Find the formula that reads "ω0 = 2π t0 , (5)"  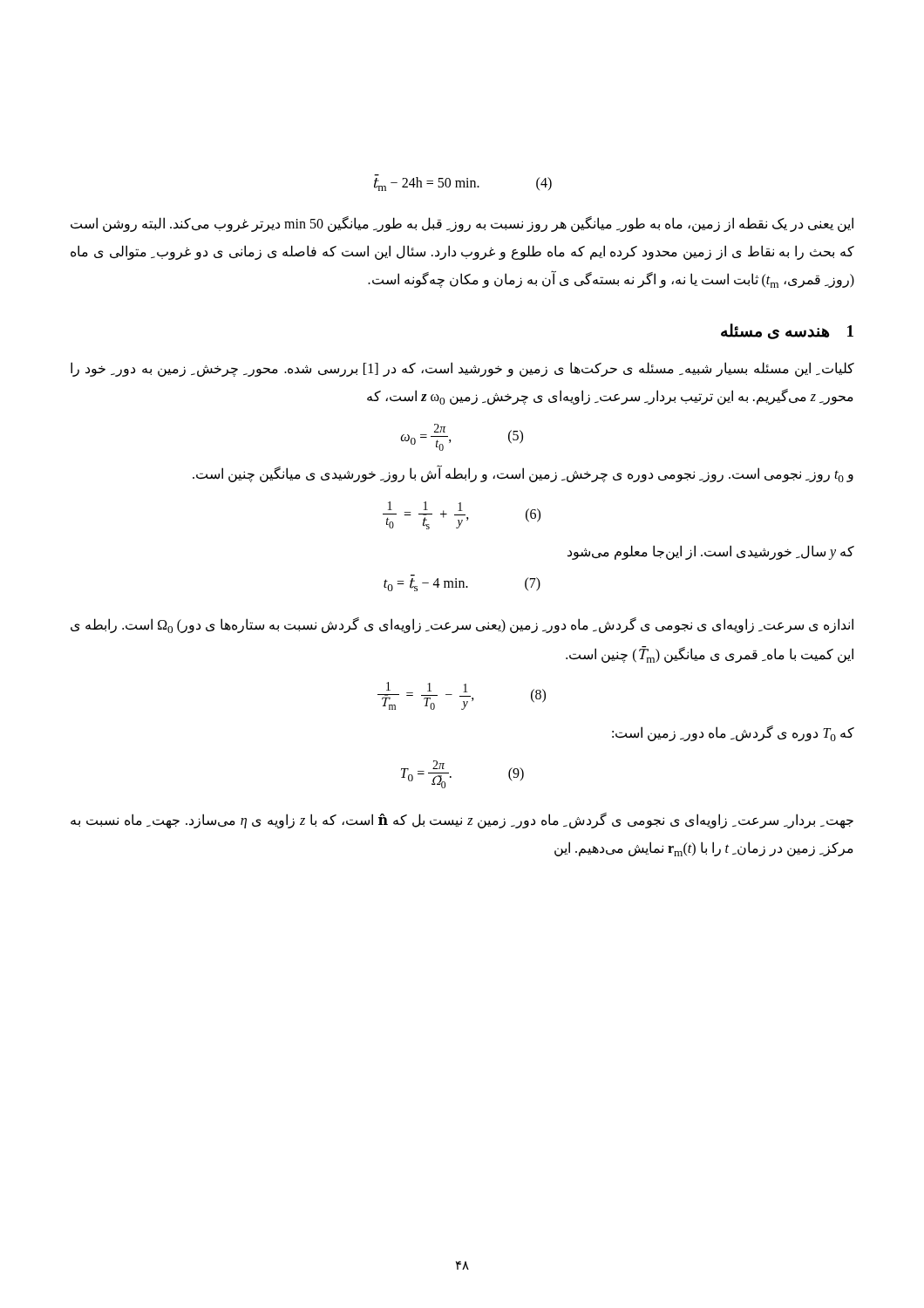[x=462, y=438]
